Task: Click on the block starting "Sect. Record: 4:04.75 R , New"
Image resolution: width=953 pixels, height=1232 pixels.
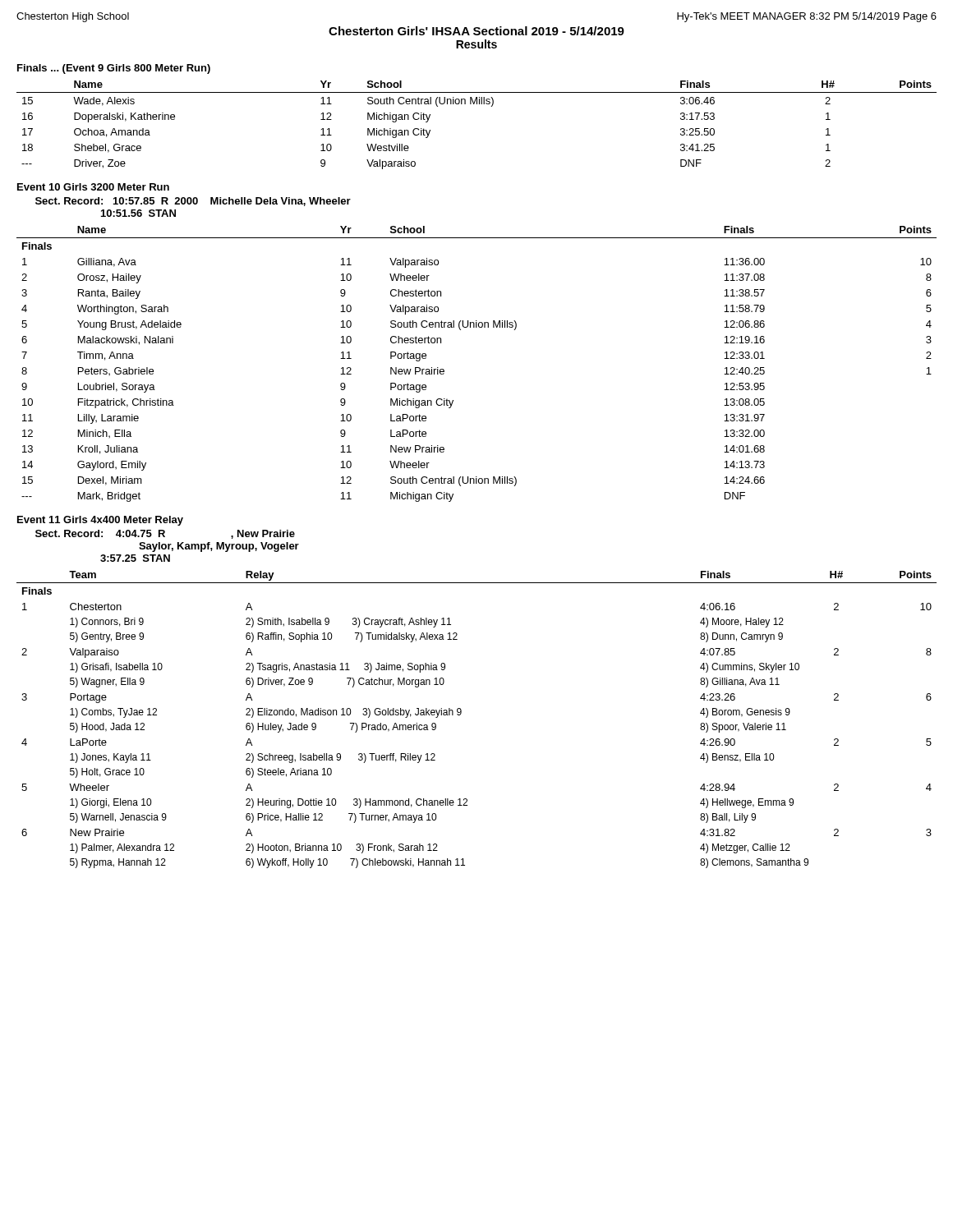Action: (x=161, y=546)
